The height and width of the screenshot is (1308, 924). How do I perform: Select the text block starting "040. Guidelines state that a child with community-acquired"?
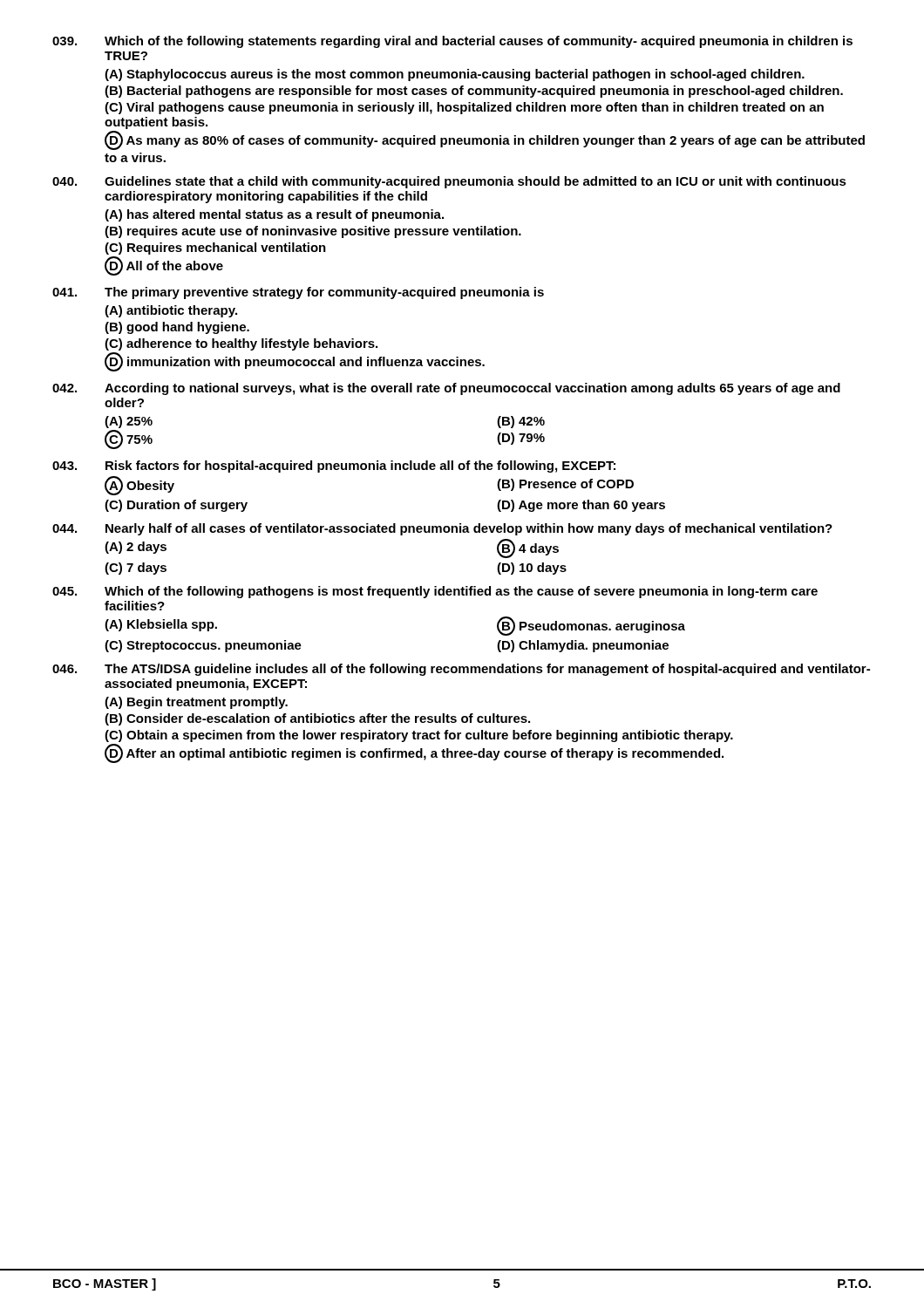click(x=462, y=225)
